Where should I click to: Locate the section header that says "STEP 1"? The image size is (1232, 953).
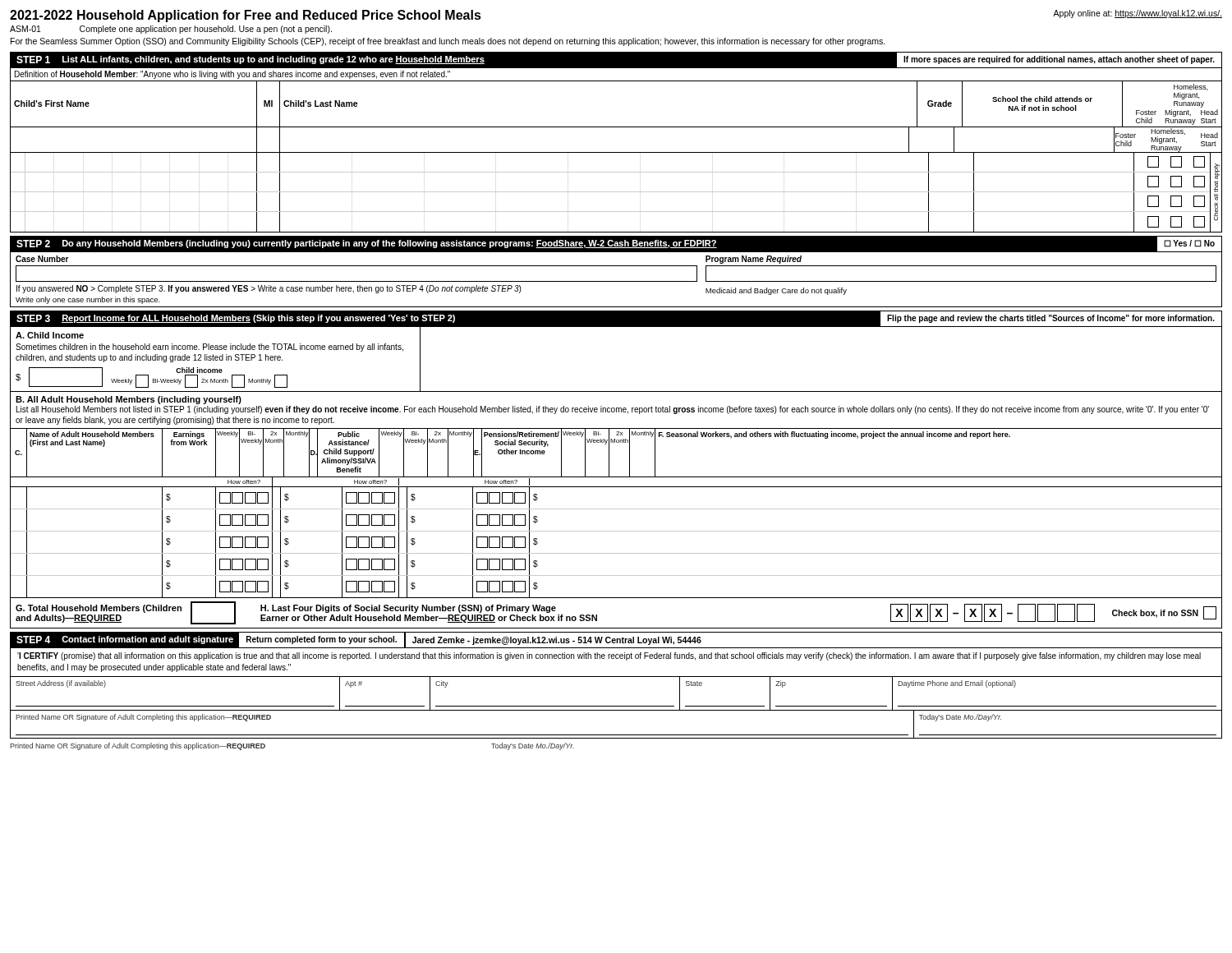coord(33,60)
